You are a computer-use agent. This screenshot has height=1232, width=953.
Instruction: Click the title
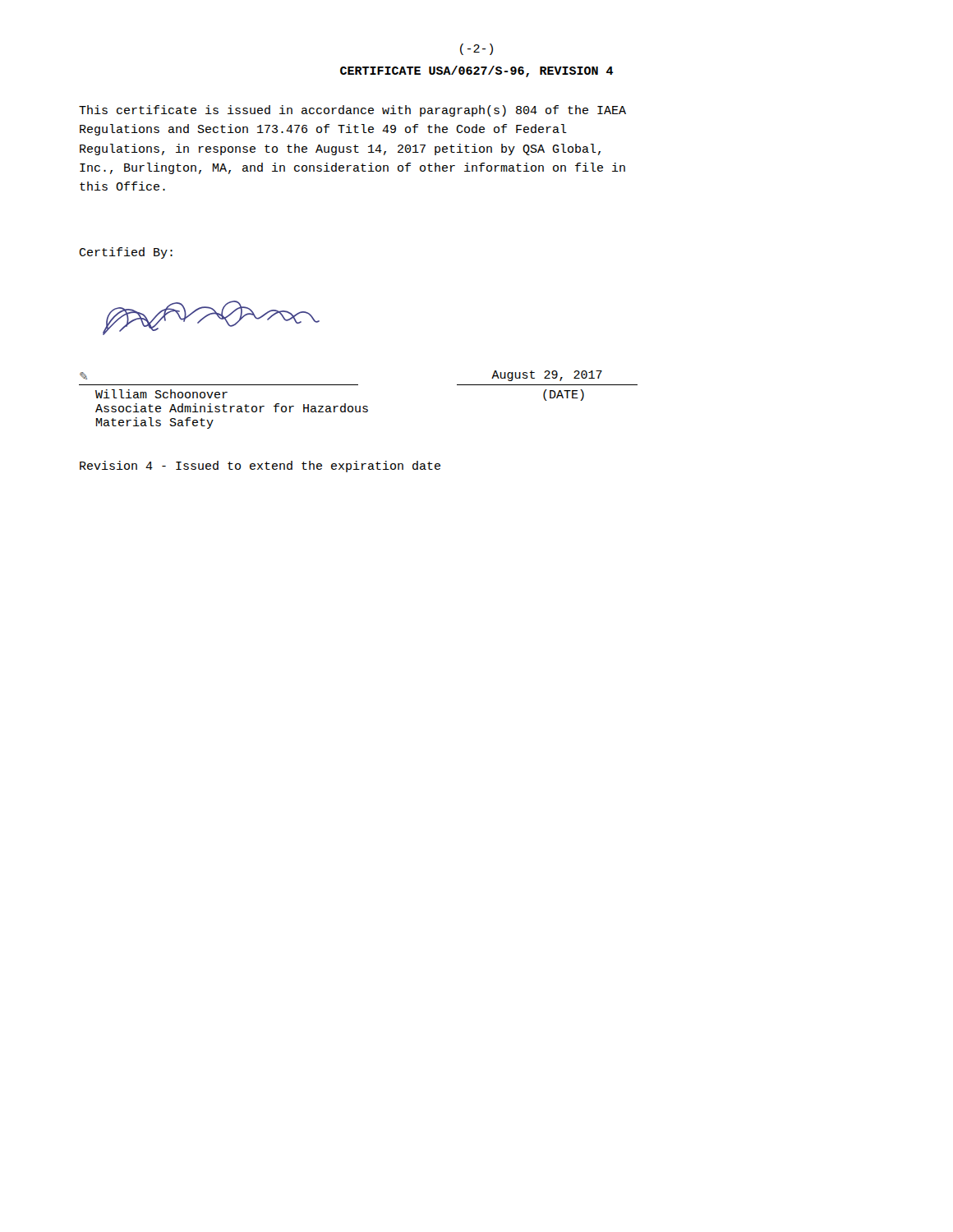tap(476, 72)
